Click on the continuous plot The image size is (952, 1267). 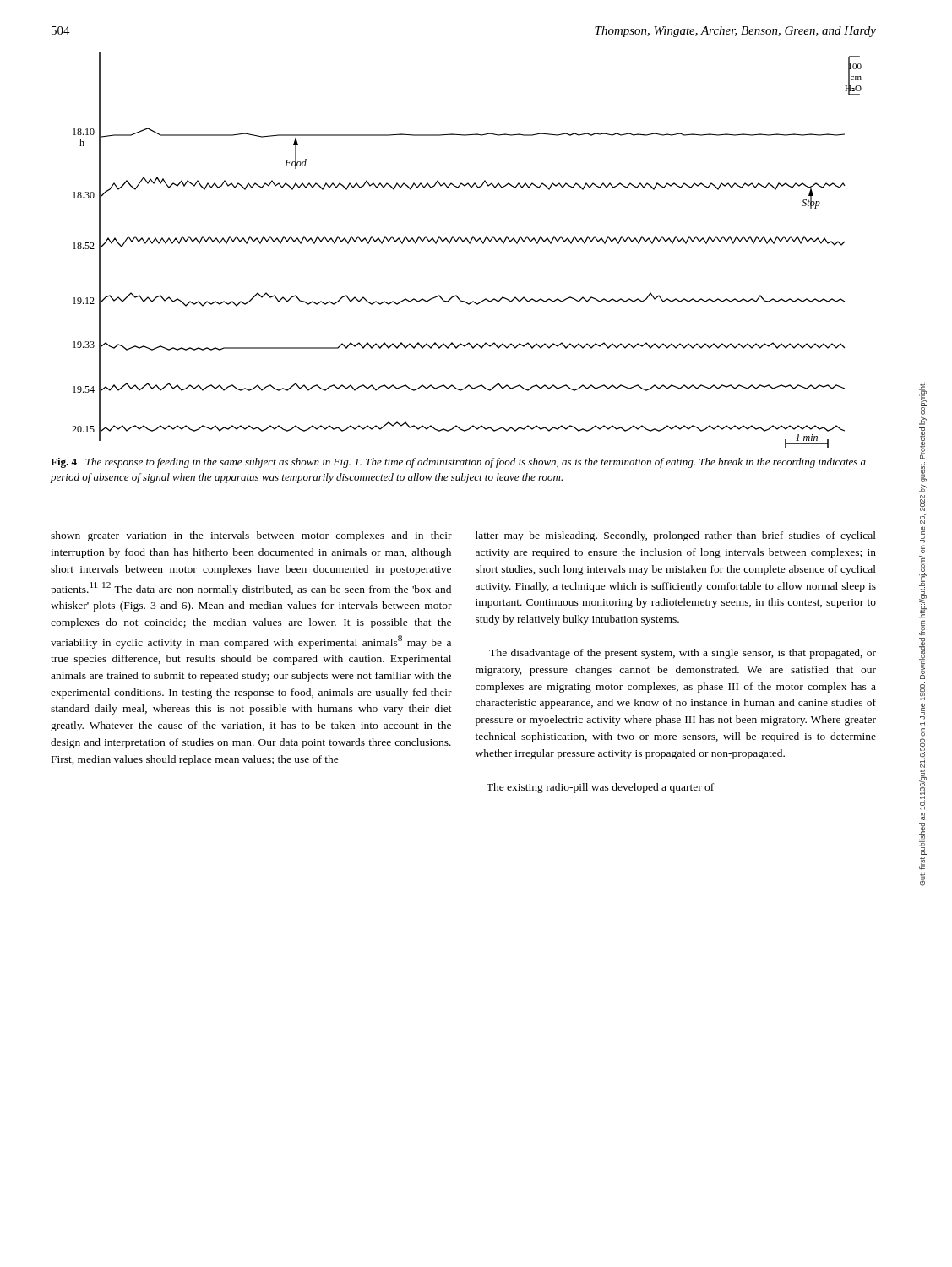click(x=463, y=247)
